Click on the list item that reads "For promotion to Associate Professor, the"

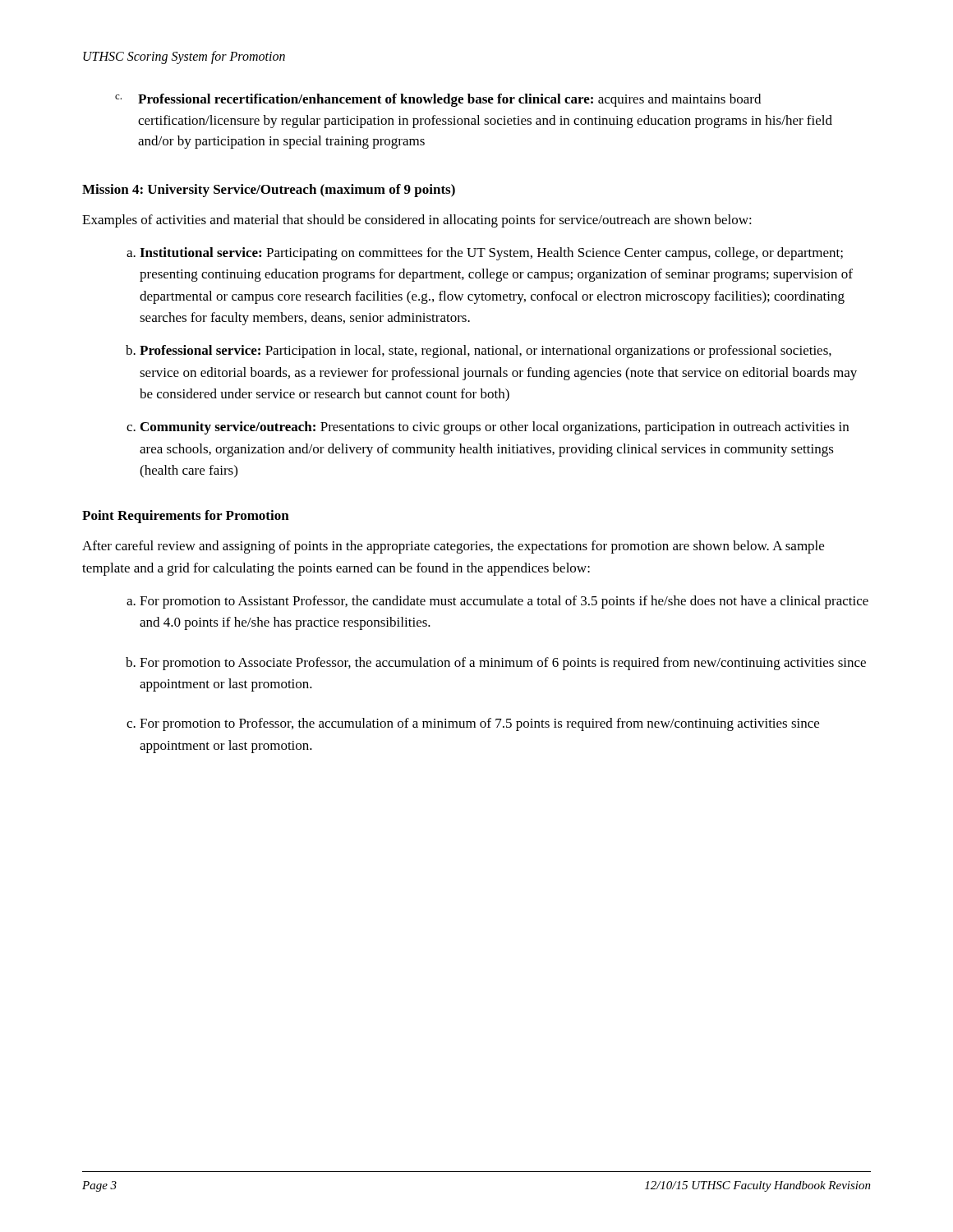pyautogui.click(x=503, y=673)
